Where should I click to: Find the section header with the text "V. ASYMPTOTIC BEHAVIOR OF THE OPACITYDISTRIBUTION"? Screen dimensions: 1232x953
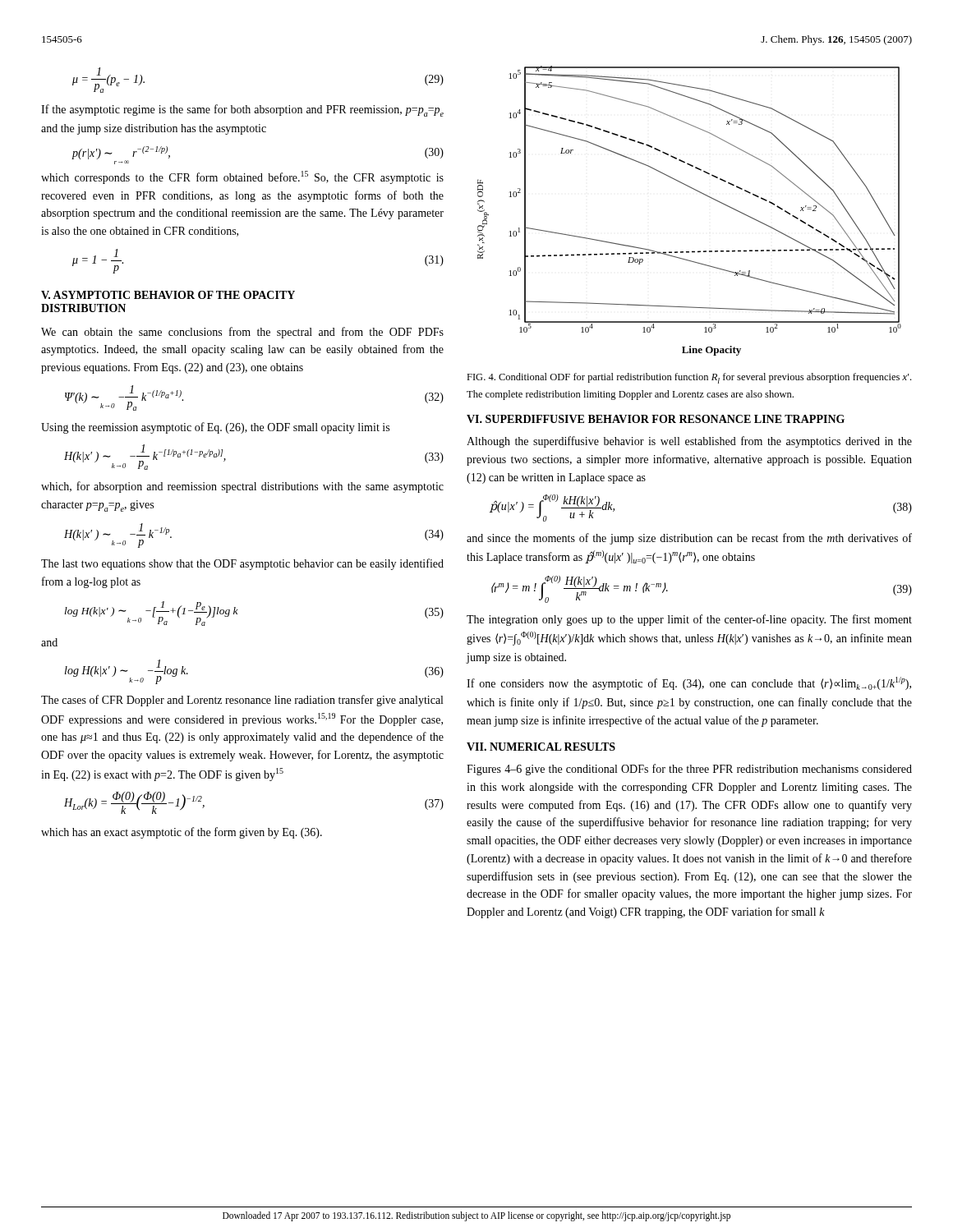click(x=168, y=302)
